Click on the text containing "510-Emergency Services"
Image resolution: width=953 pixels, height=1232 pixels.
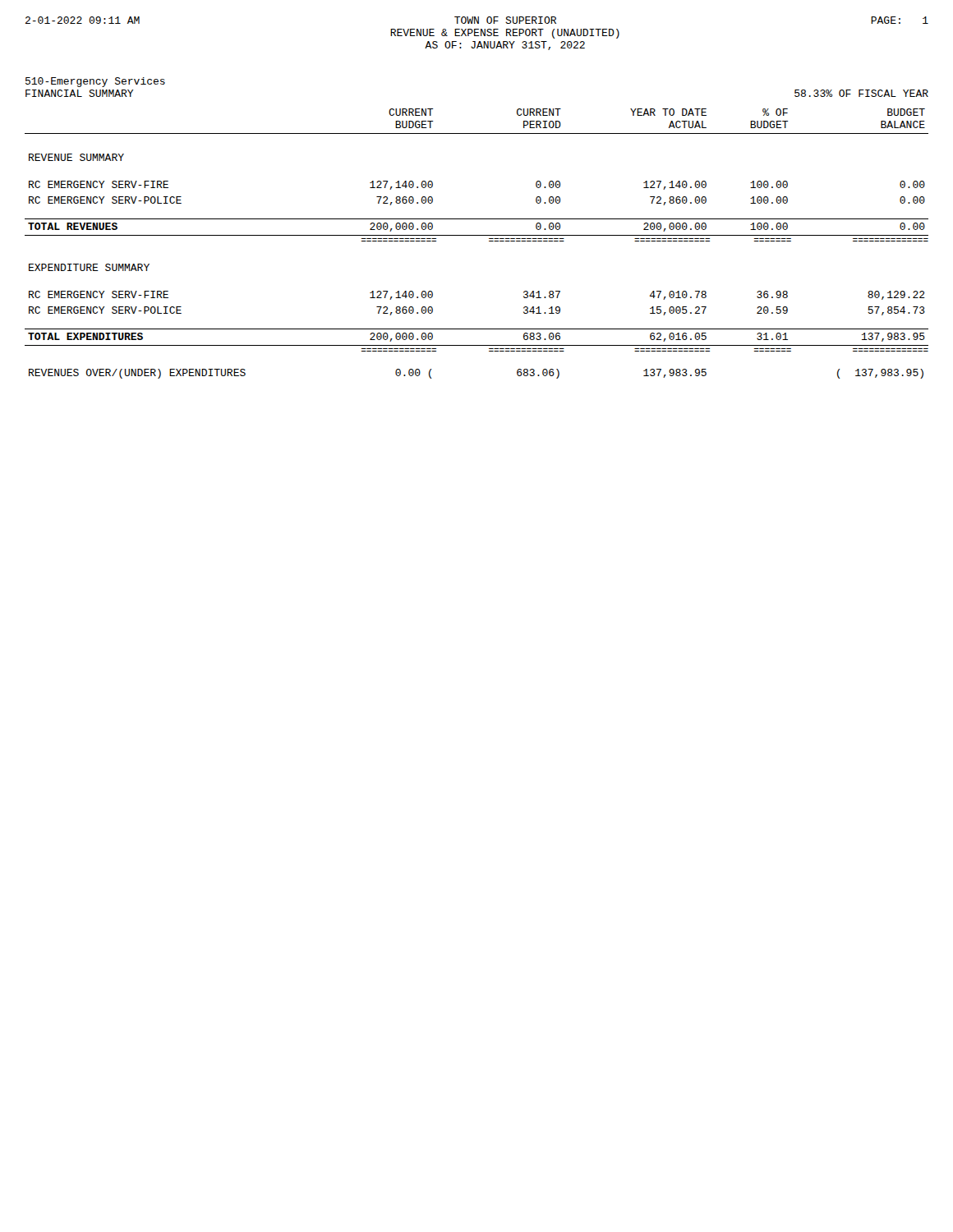point(95,82)
